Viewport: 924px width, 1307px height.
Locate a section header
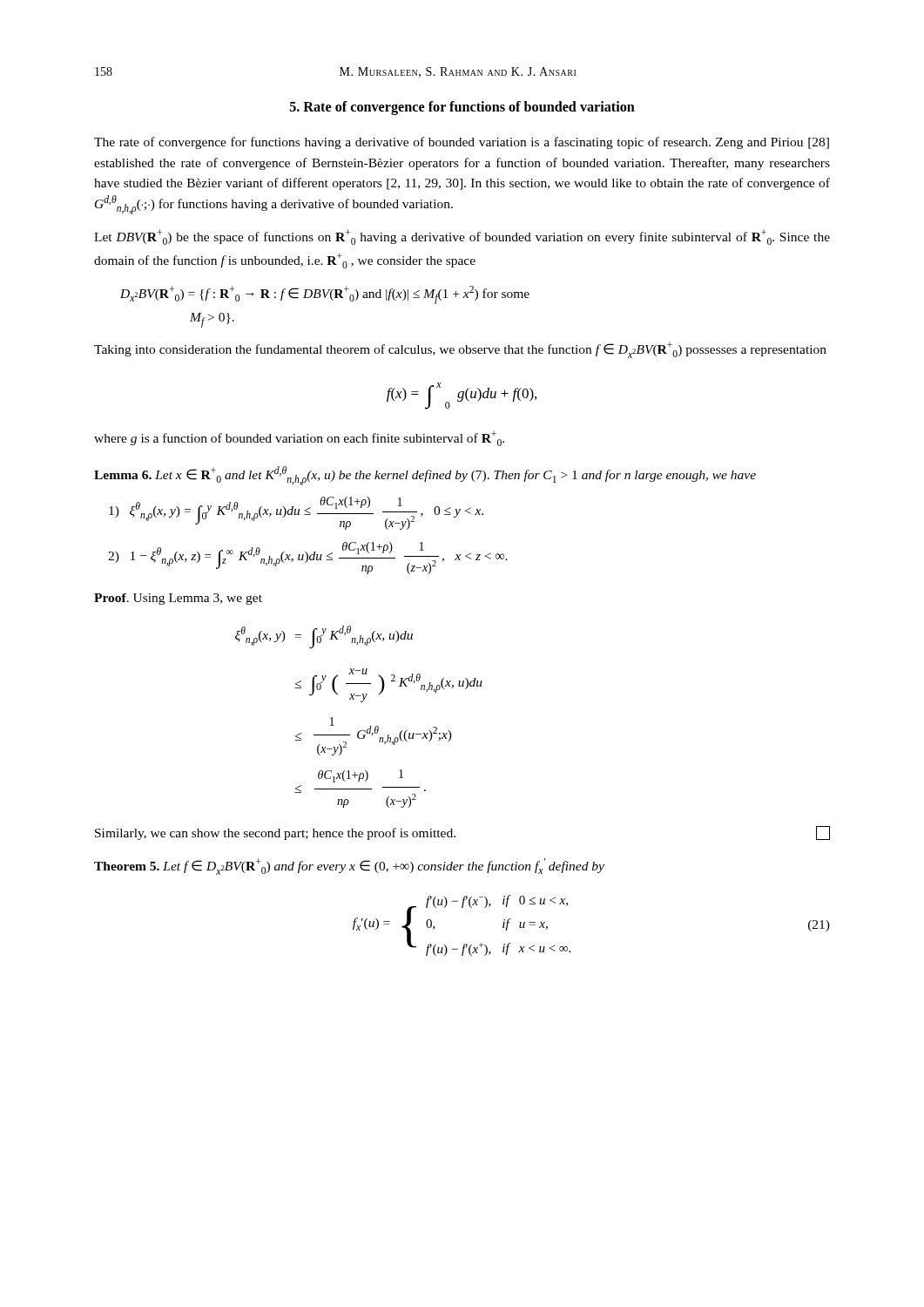(x=462, y=107)
